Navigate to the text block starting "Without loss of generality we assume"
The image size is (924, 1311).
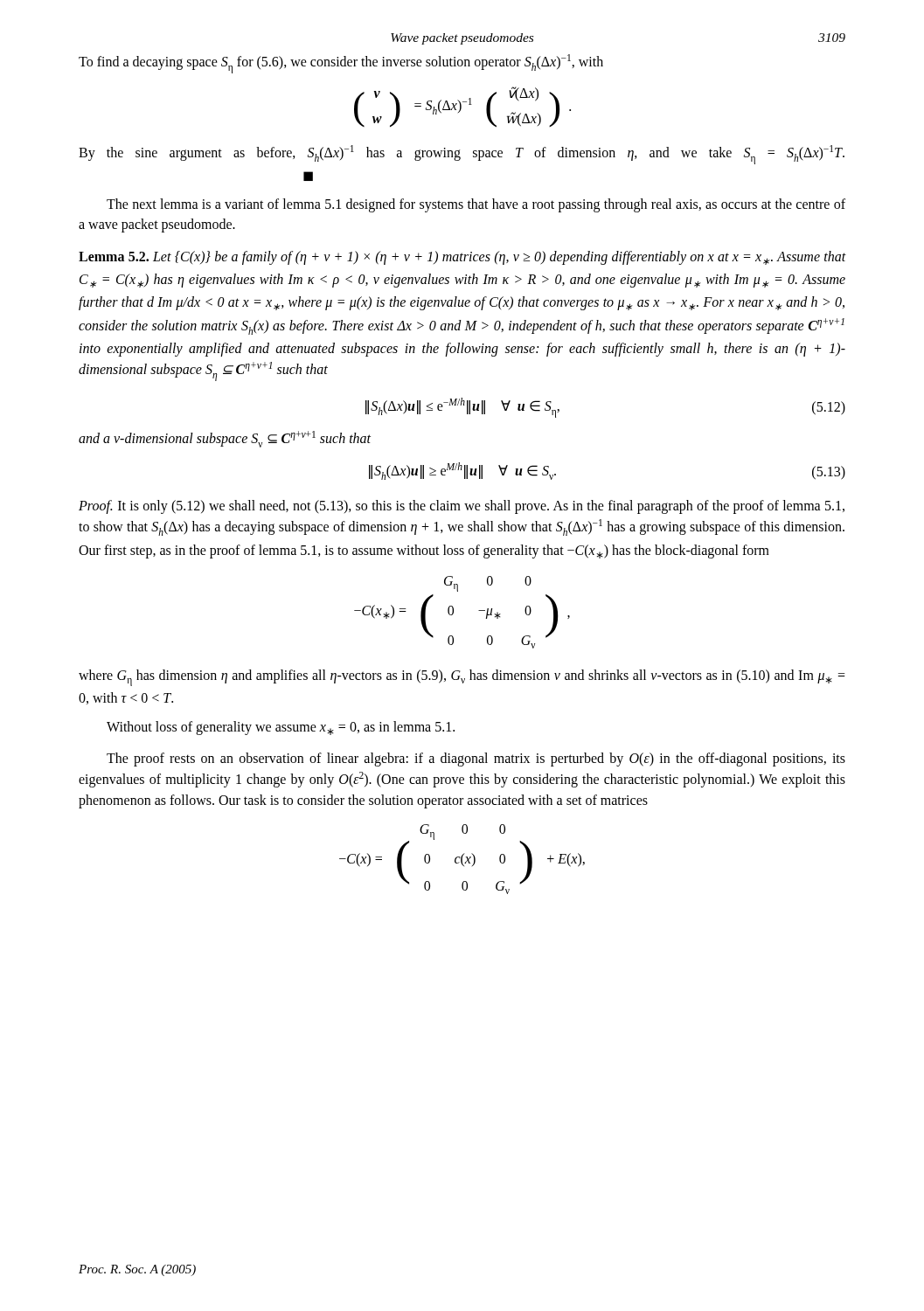[x=462, y=728]
